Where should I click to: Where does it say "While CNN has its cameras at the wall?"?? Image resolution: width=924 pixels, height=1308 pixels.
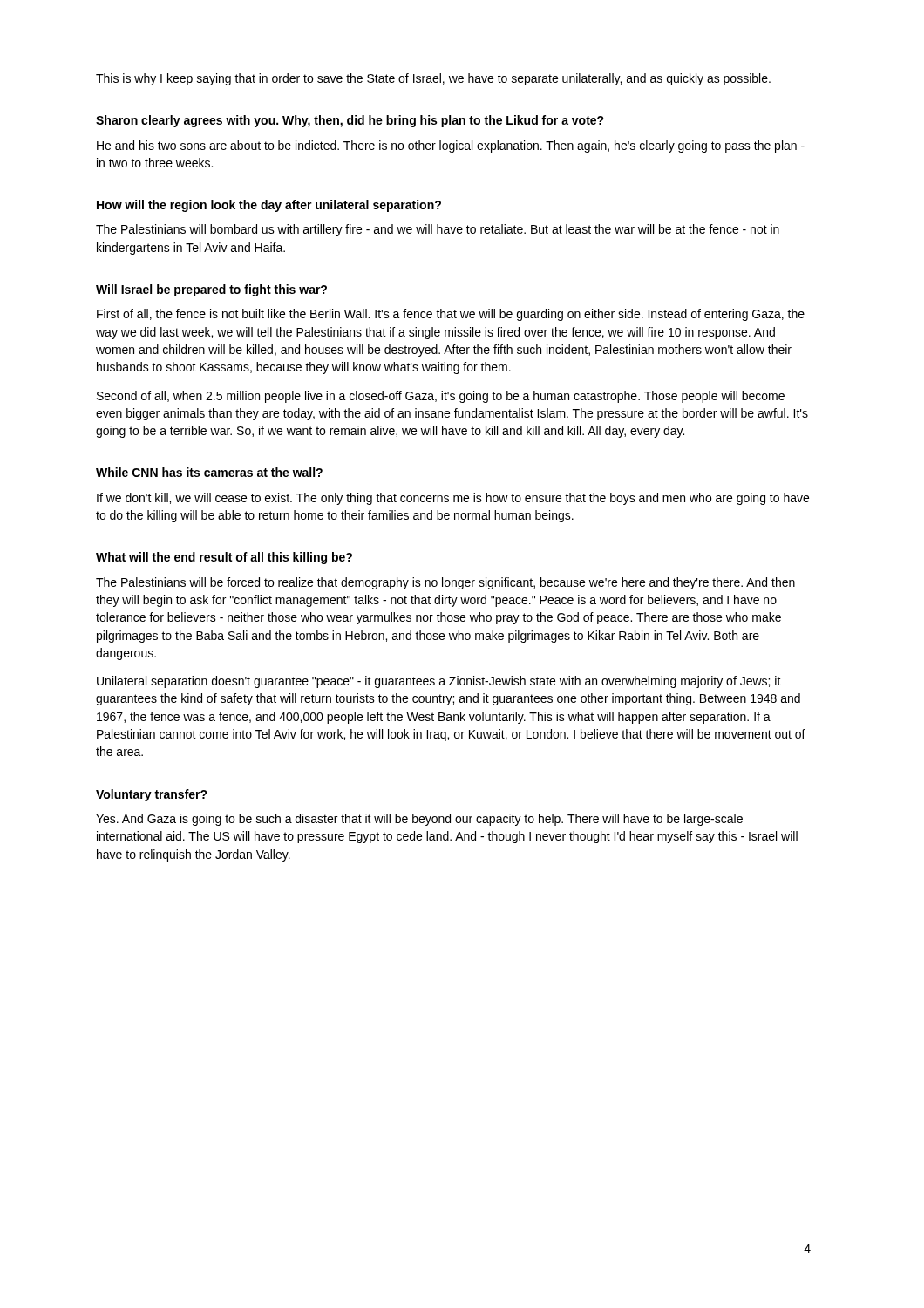(210, 473)
